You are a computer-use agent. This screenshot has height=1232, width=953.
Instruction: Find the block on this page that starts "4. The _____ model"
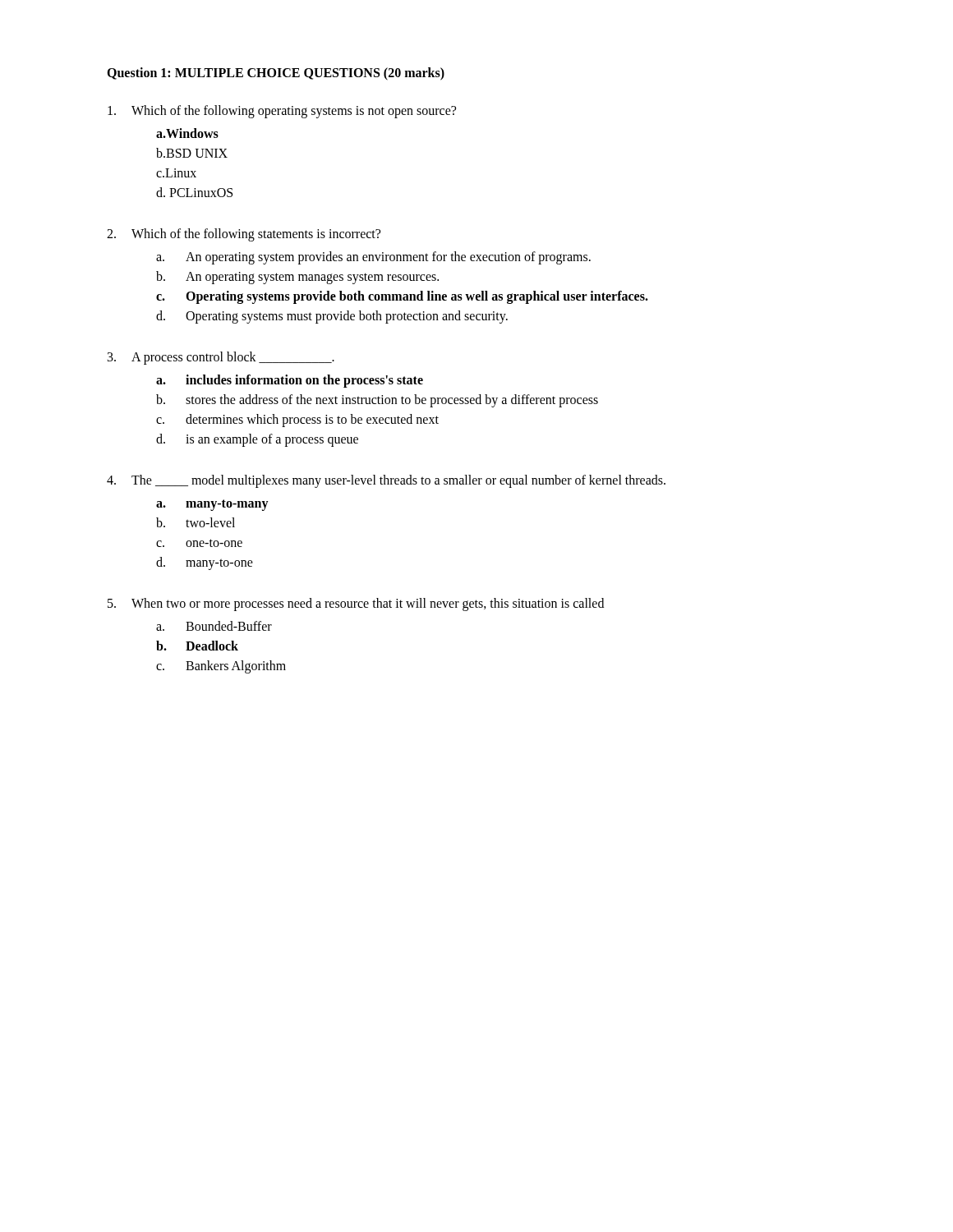coord(386,481)
